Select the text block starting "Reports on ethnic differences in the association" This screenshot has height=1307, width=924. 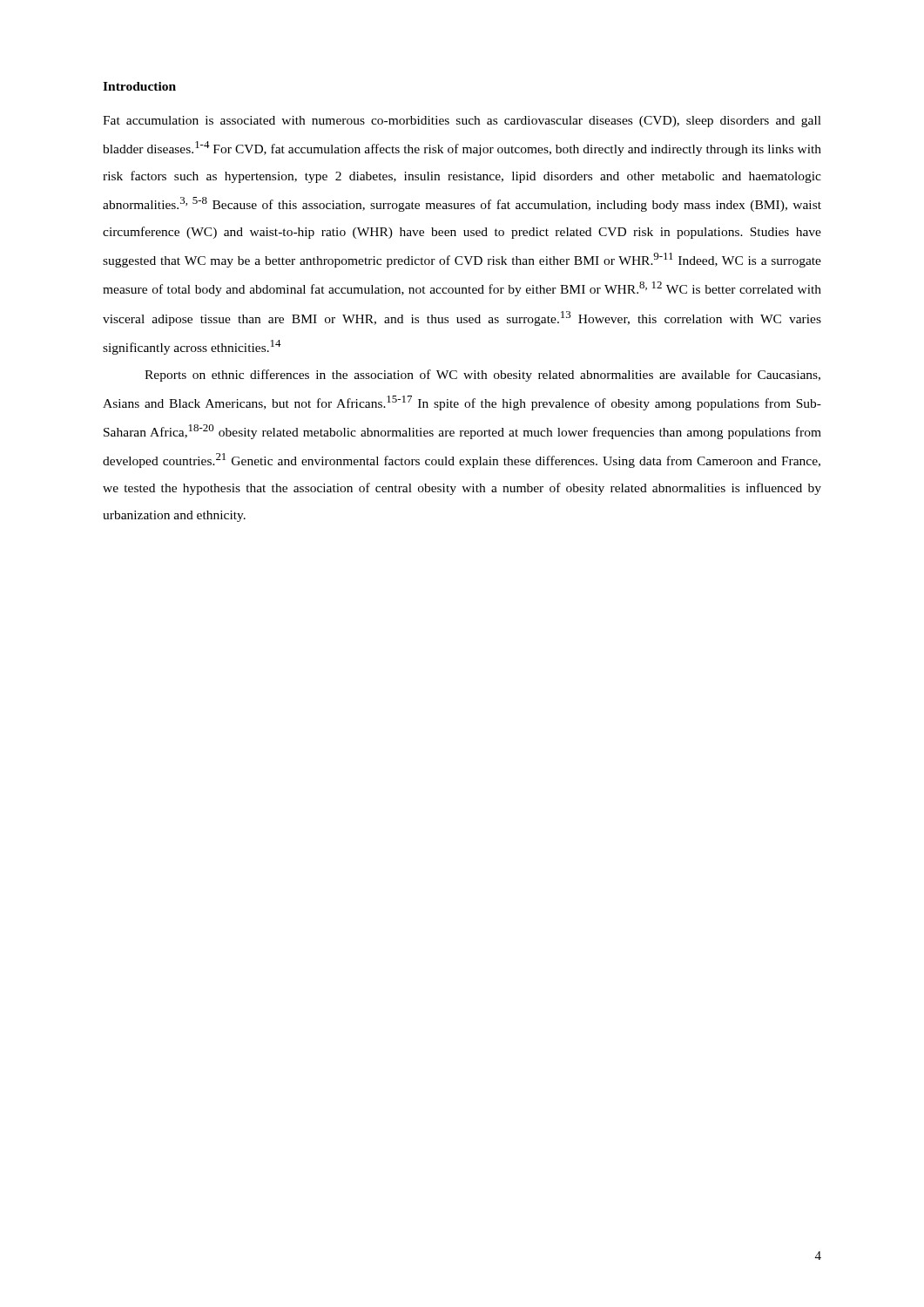point(462,445)
